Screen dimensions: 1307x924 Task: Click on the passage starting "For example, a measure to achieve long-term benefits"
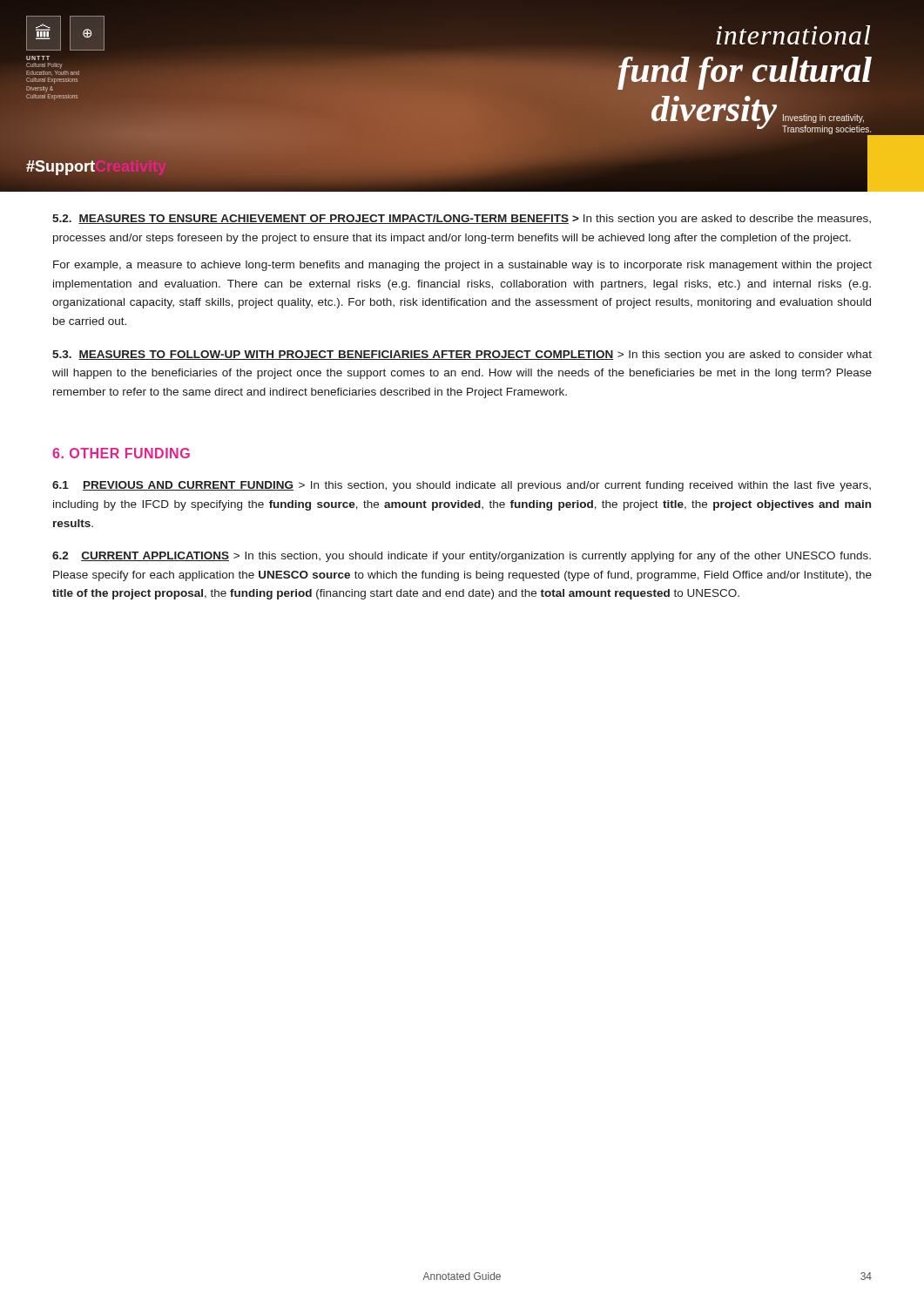(x=462, y=293)
